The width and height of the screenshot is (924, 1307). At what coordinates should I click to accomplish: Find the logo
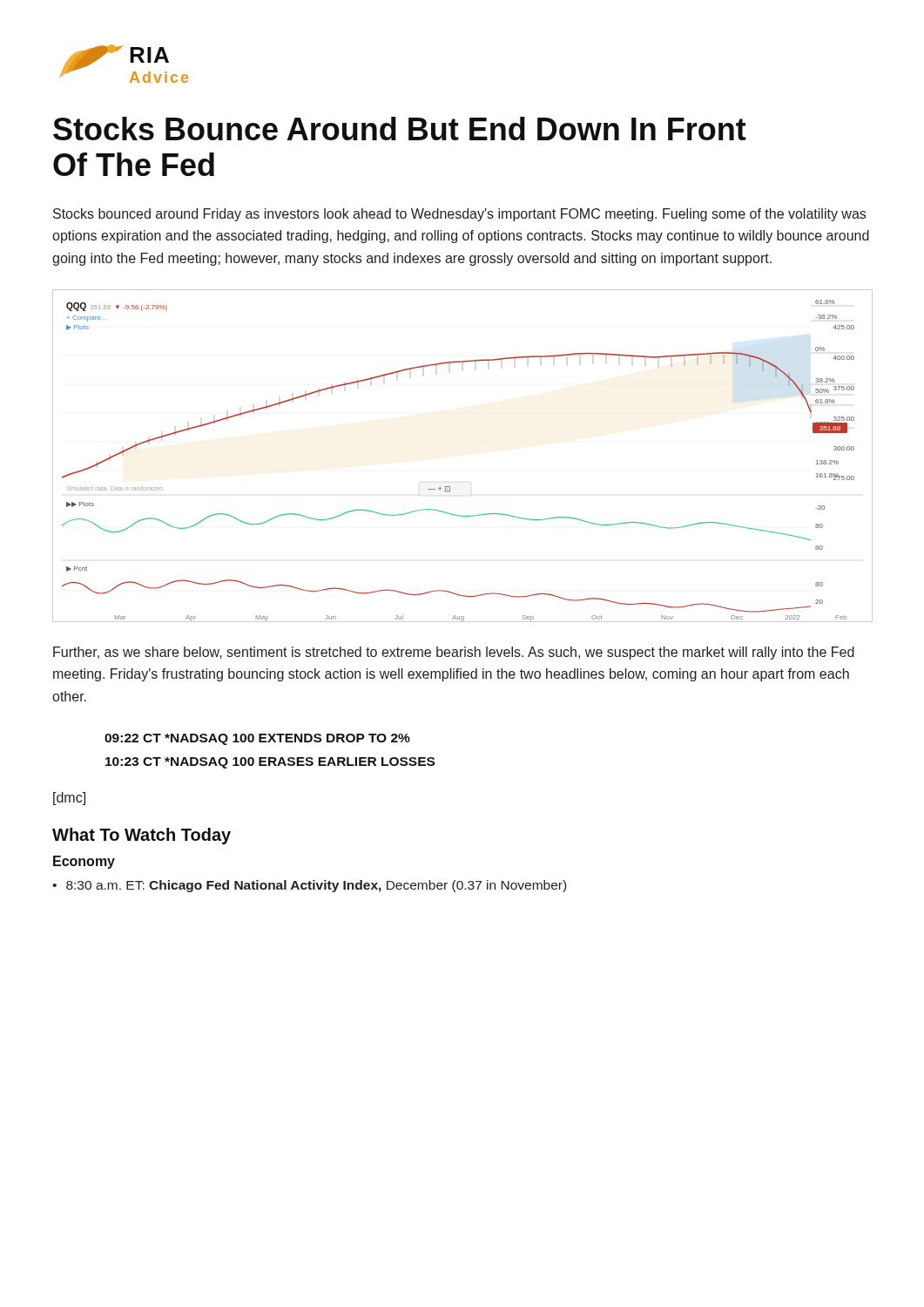(462, 65)
